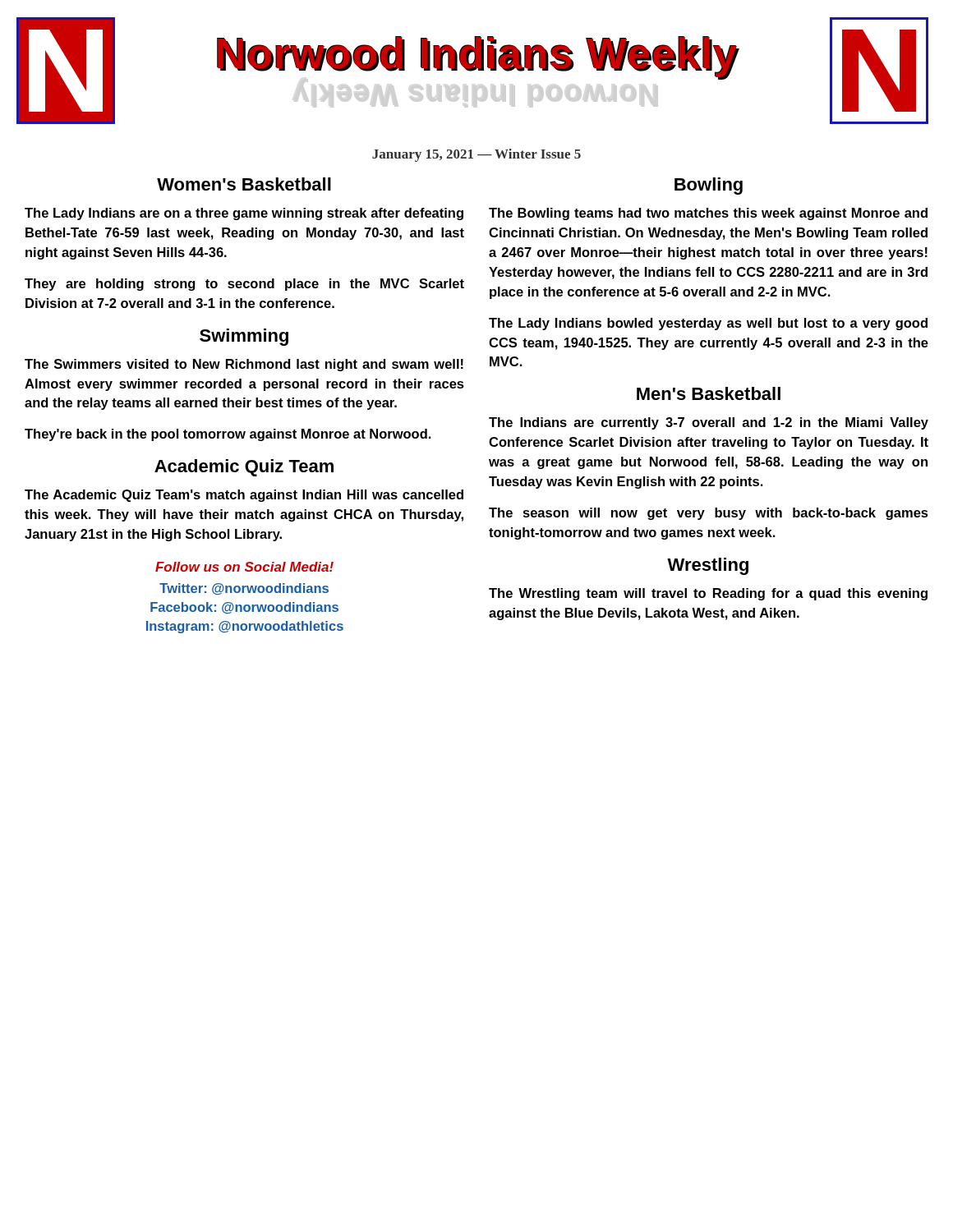Image resolution: width=953 pixels, height=1232 pixels.
Task: Locate the list item containing "Instagram: @norwoodathletics"
Action: coord(244,626)
